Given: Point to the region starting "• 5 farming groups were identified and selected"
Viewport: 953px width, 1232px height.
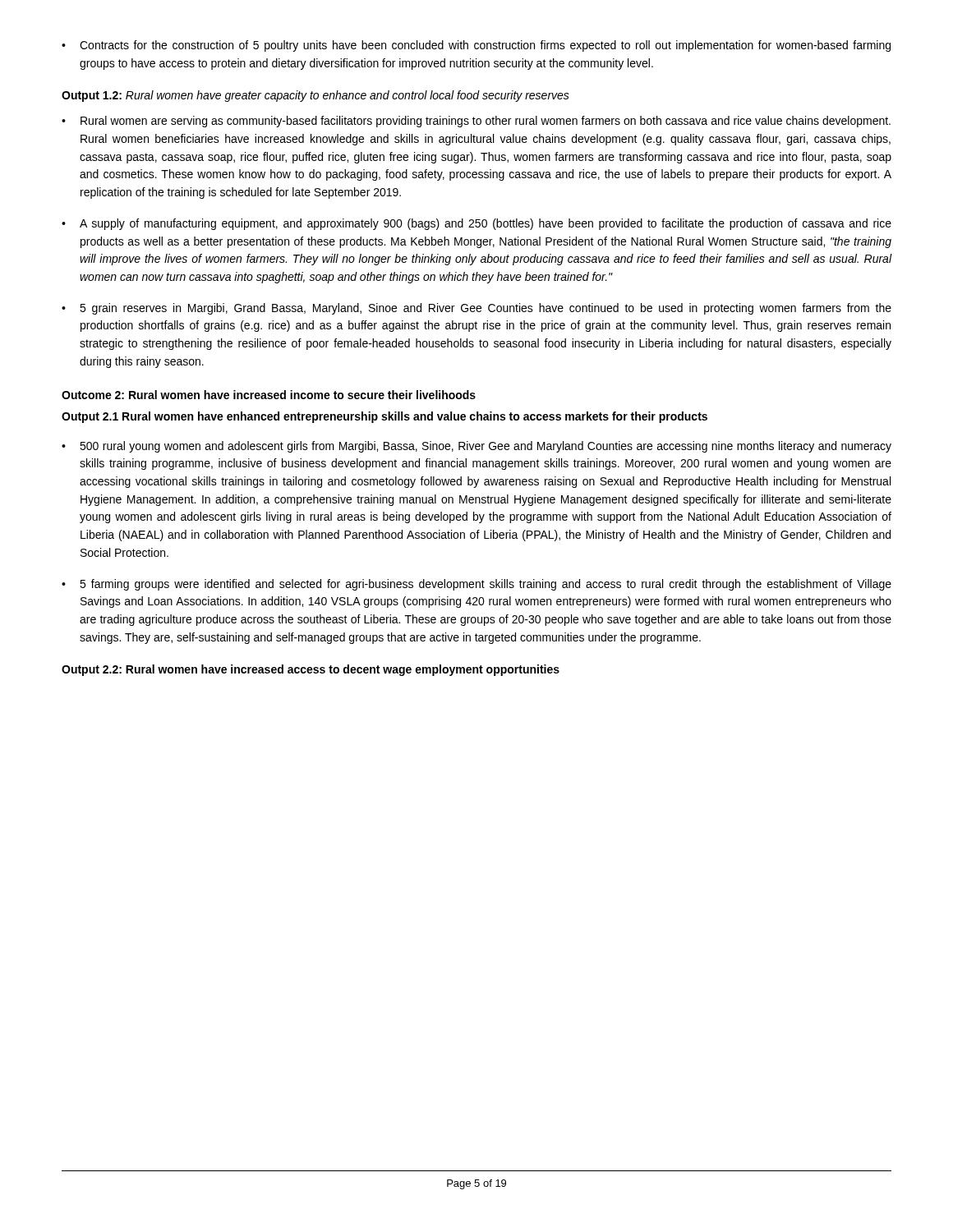Looking at the screenshot, I should [476, 611].
